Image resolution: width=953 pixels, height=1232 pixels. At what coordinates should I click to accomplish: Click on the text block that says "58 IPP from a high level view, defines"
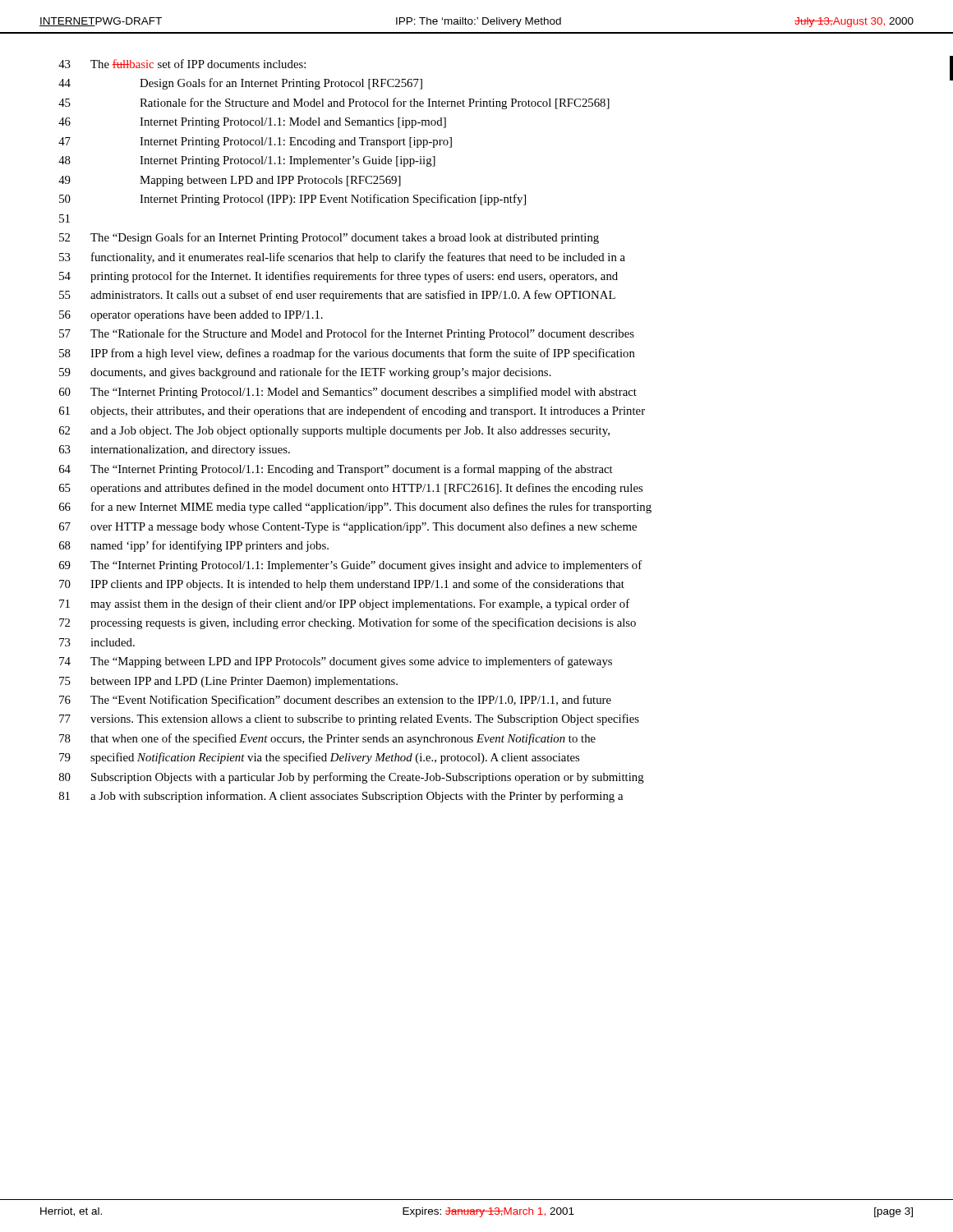(x=476, y=354)
